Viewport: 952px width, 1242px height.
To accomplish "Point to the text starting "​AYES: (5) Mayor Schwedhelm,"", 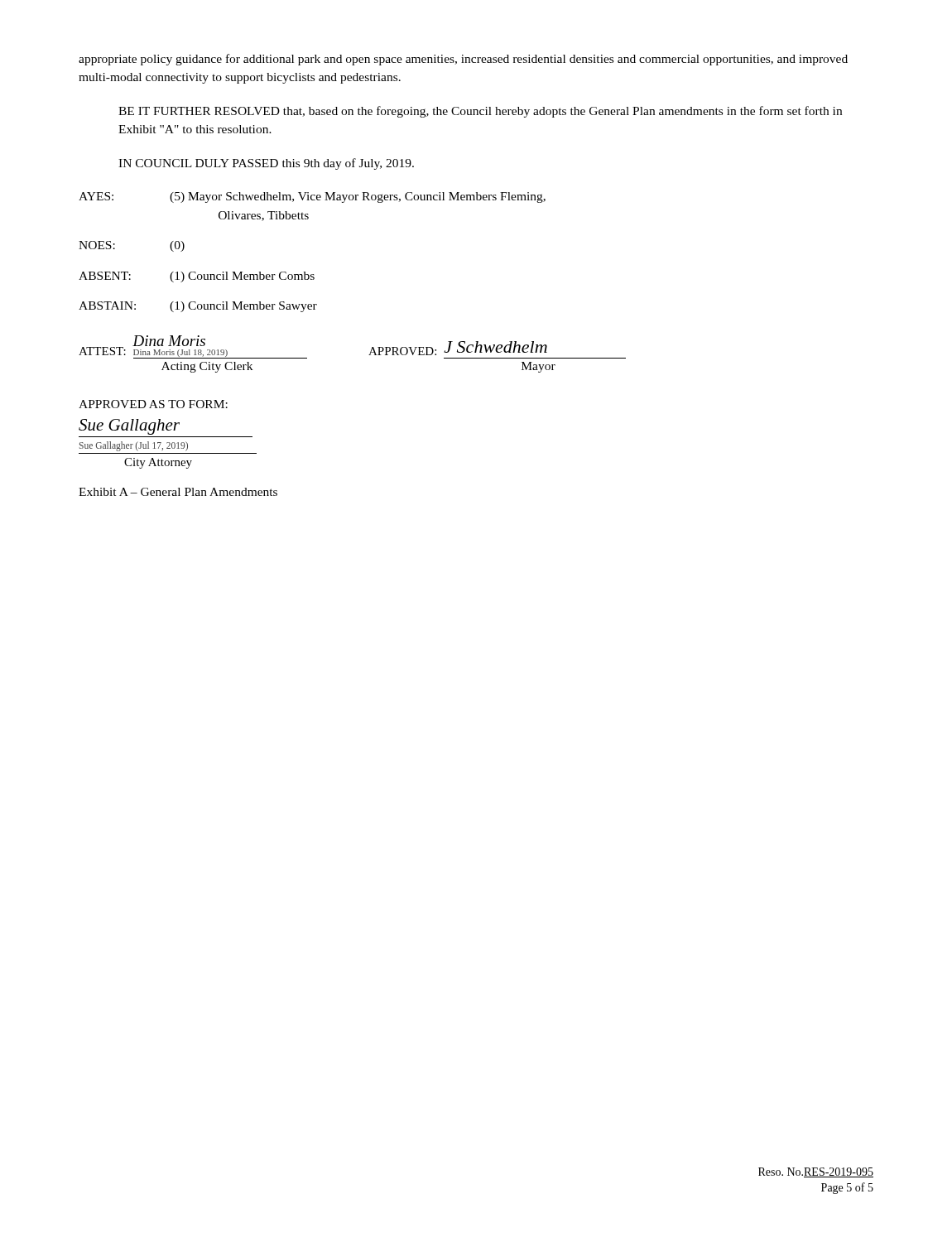I will (x=476, y=206).
